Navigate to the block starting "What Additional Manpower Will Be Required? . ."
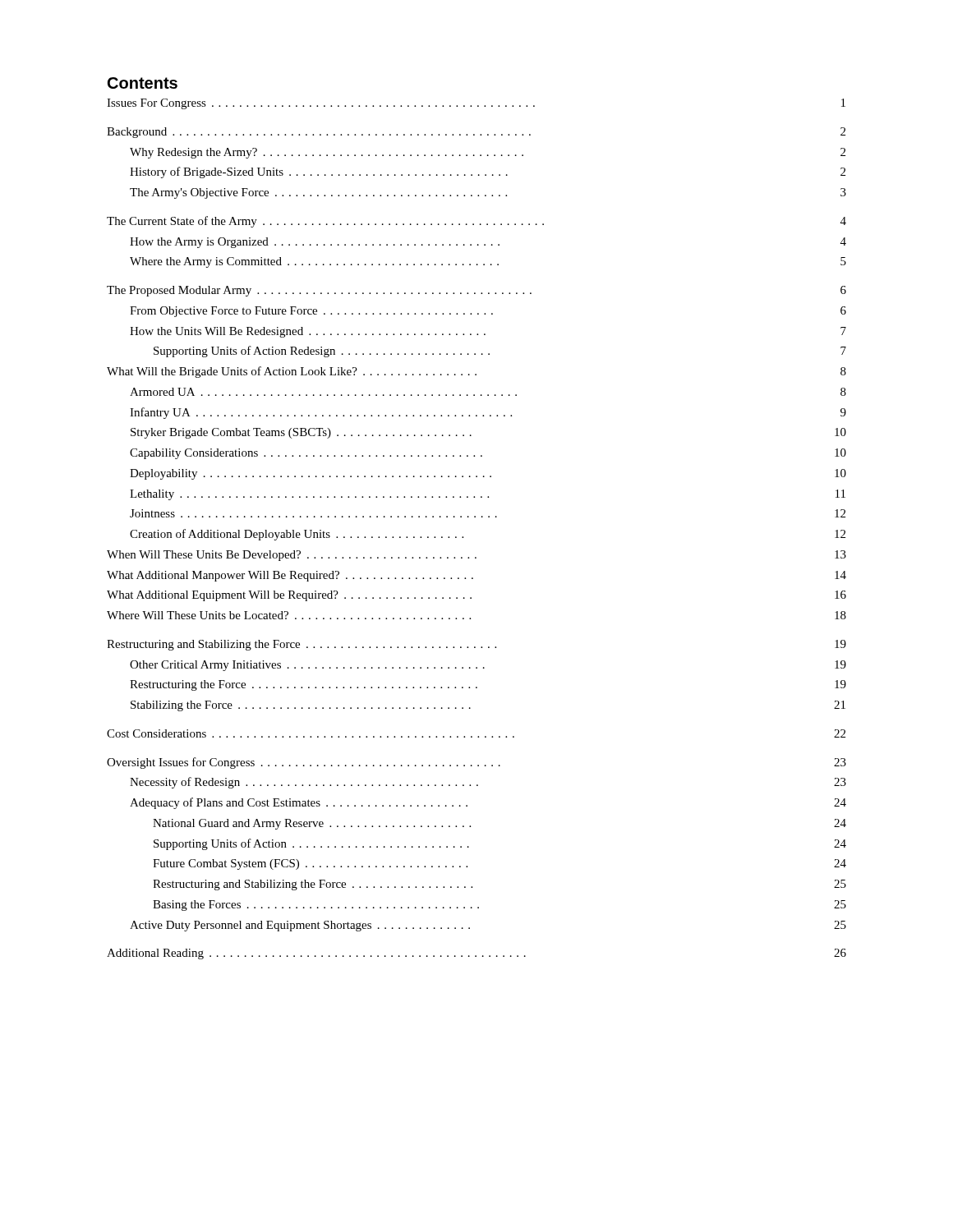Viewport: 953px width, 1232px height. tap(476, 575)
